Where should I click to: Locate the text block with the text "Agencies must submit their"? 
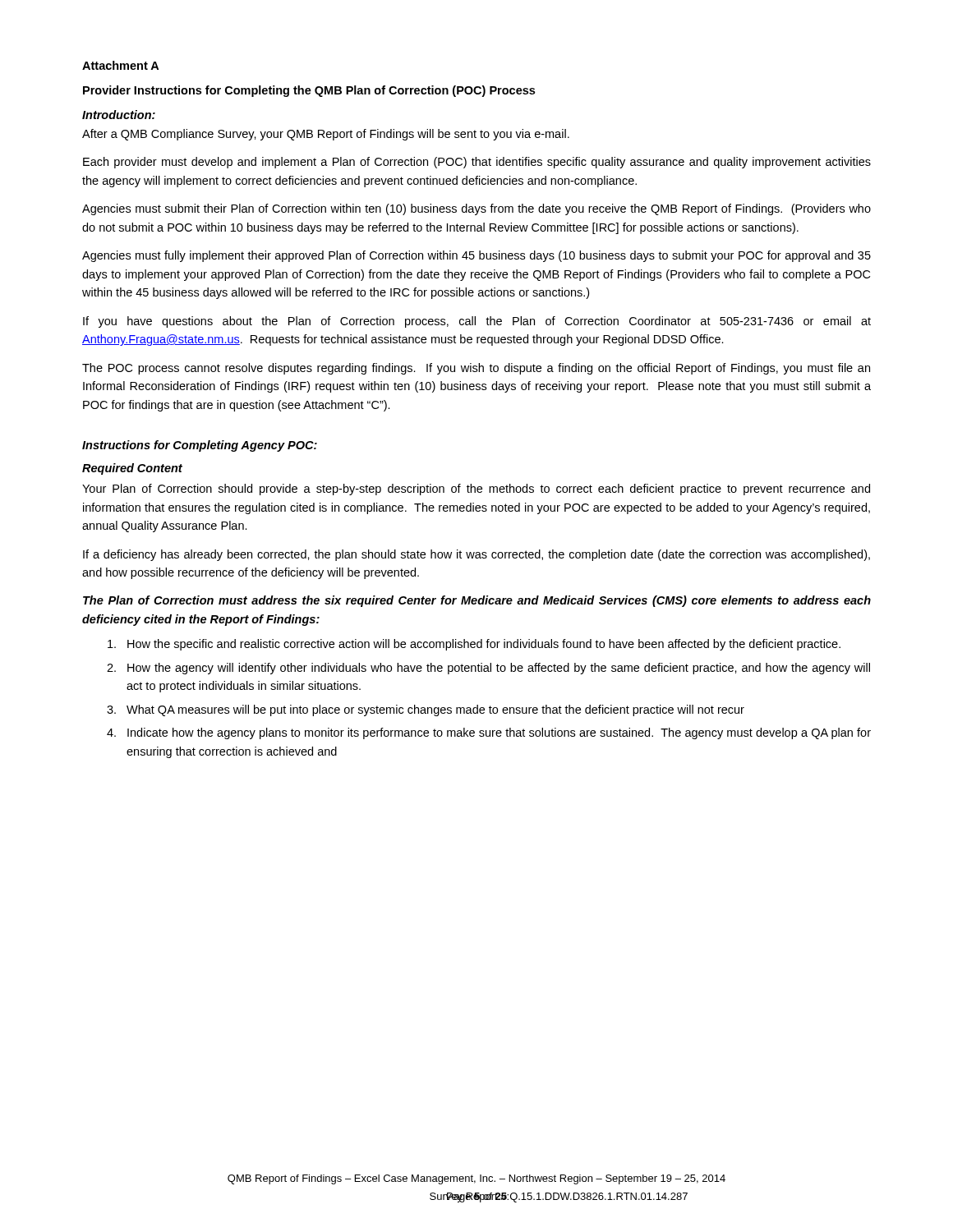476,218
